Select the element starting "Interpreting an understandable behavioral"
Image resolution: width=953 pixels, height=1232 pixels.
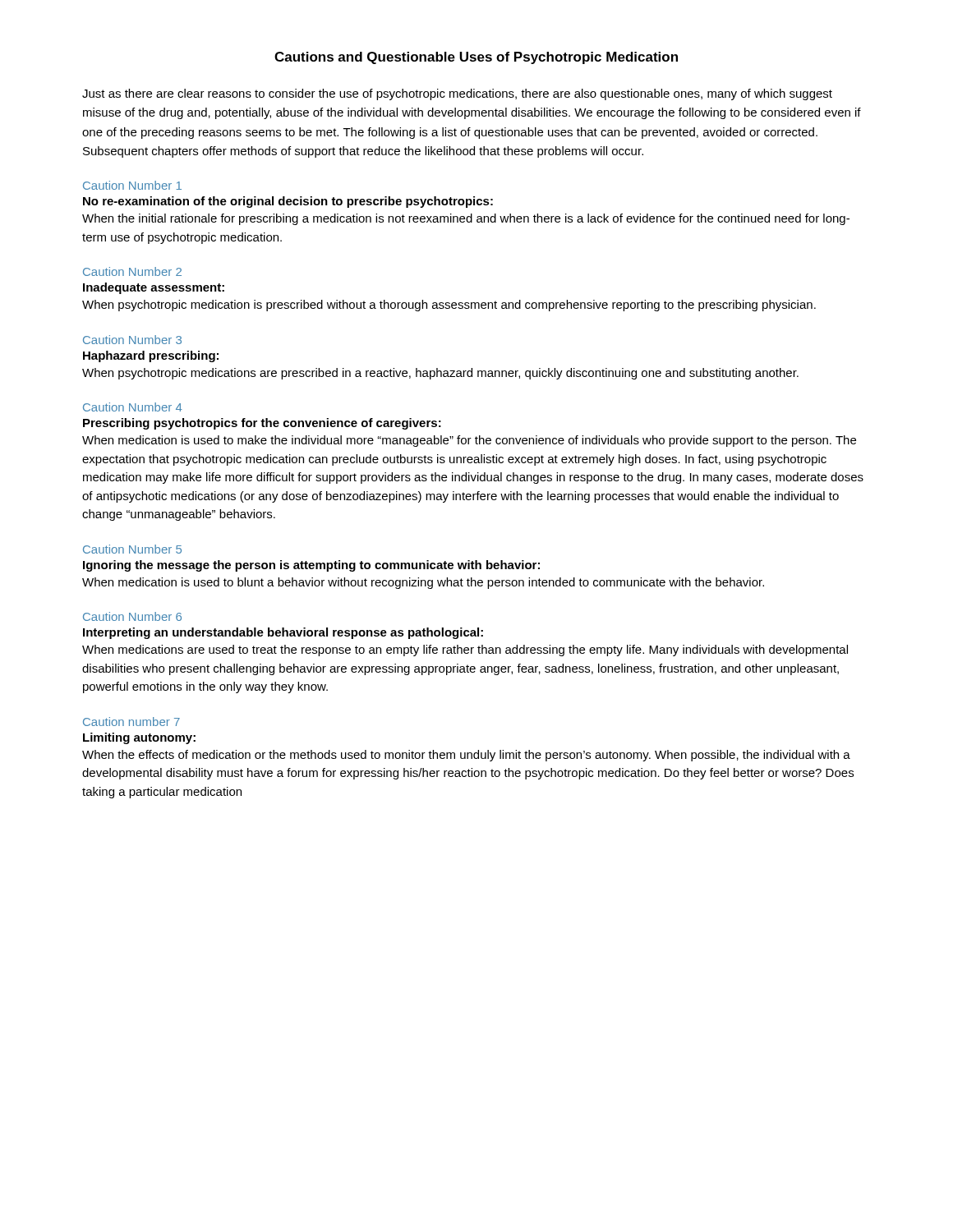pos(283,632)
